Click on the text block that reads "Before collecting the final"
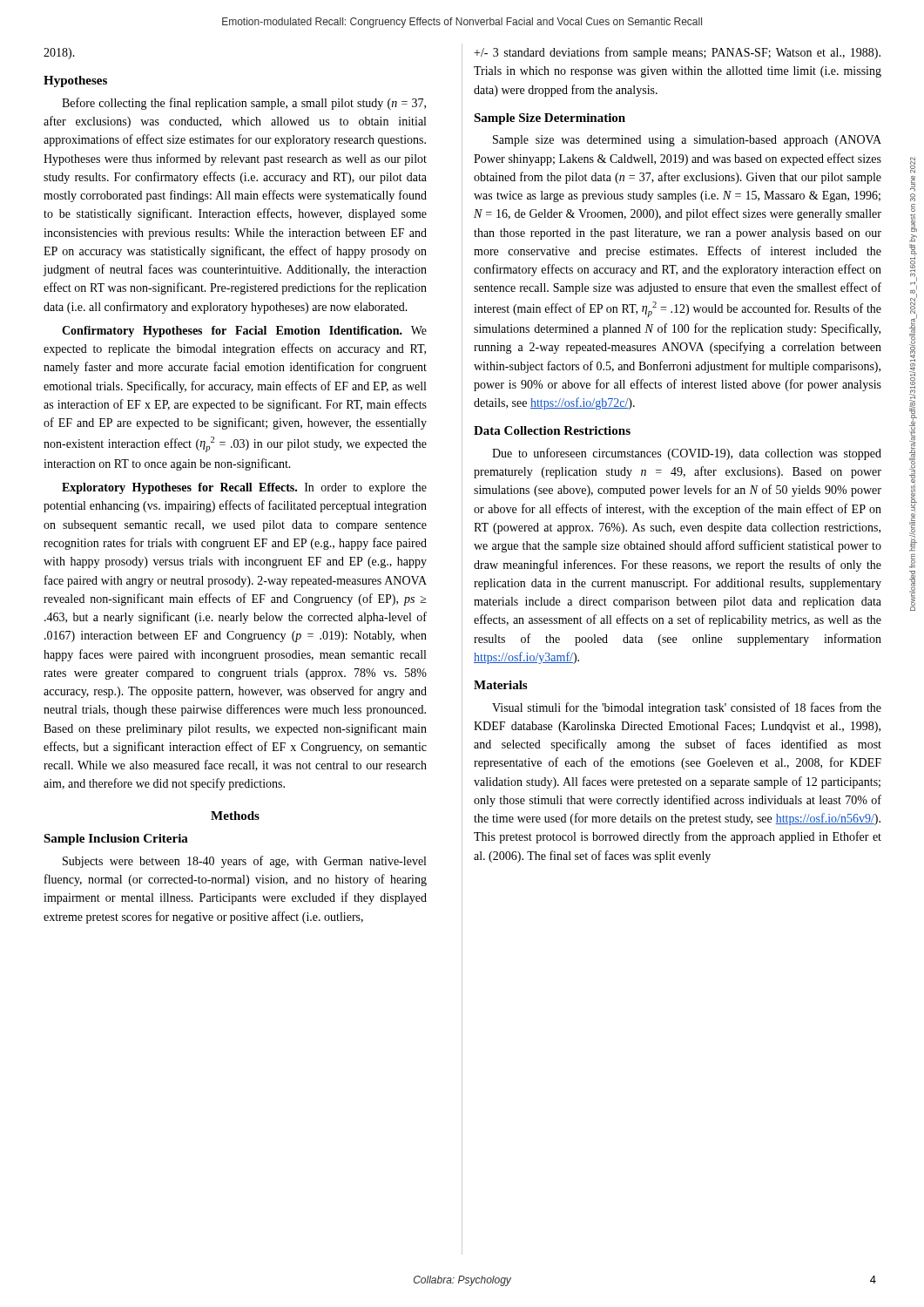 pos(235,444)
